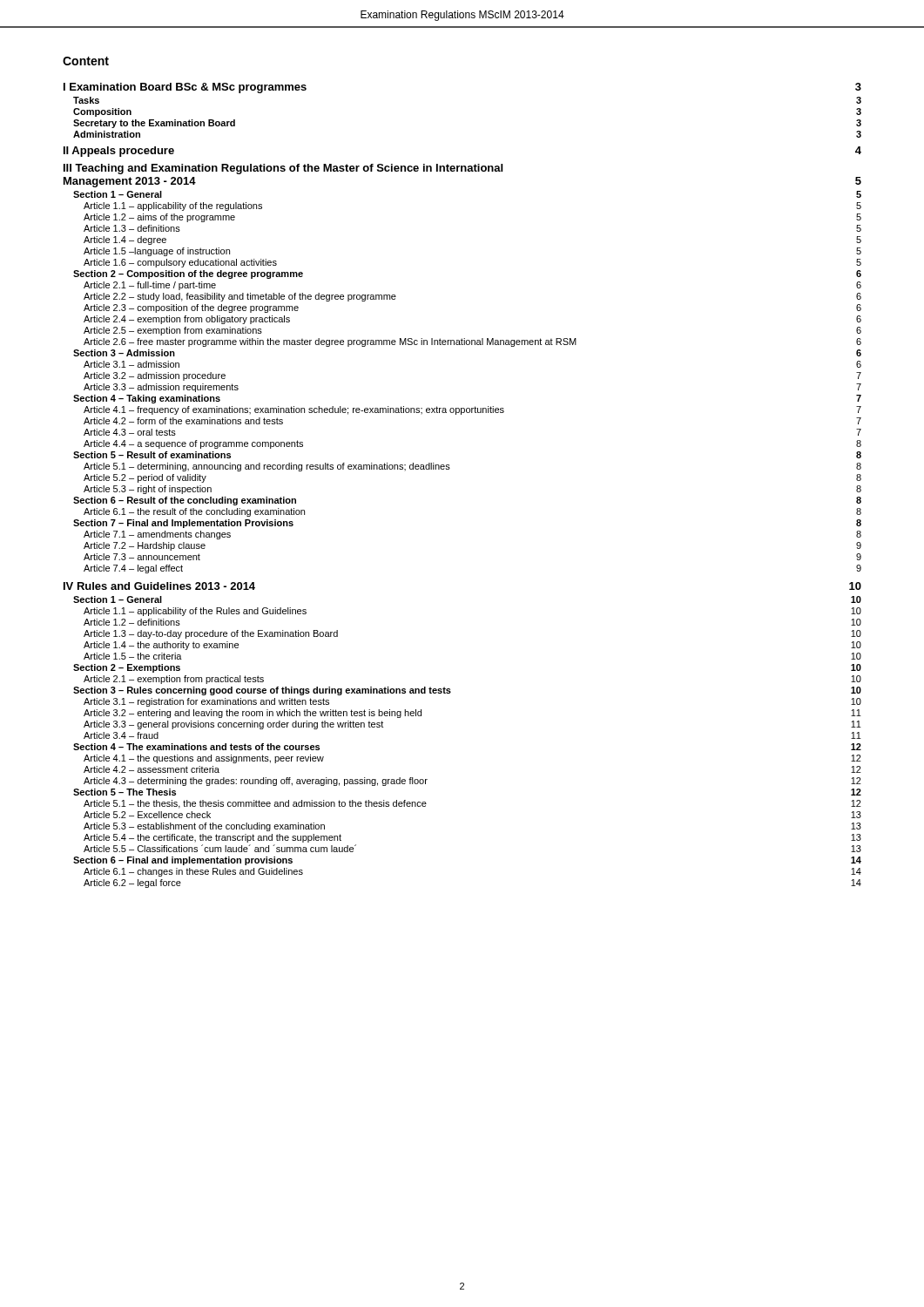Image resolution: width=924 pixels, height=1307 pixels.
Task: Click on the list item that says "Article 2.1 – full-time"
Action: click(152, 286)
